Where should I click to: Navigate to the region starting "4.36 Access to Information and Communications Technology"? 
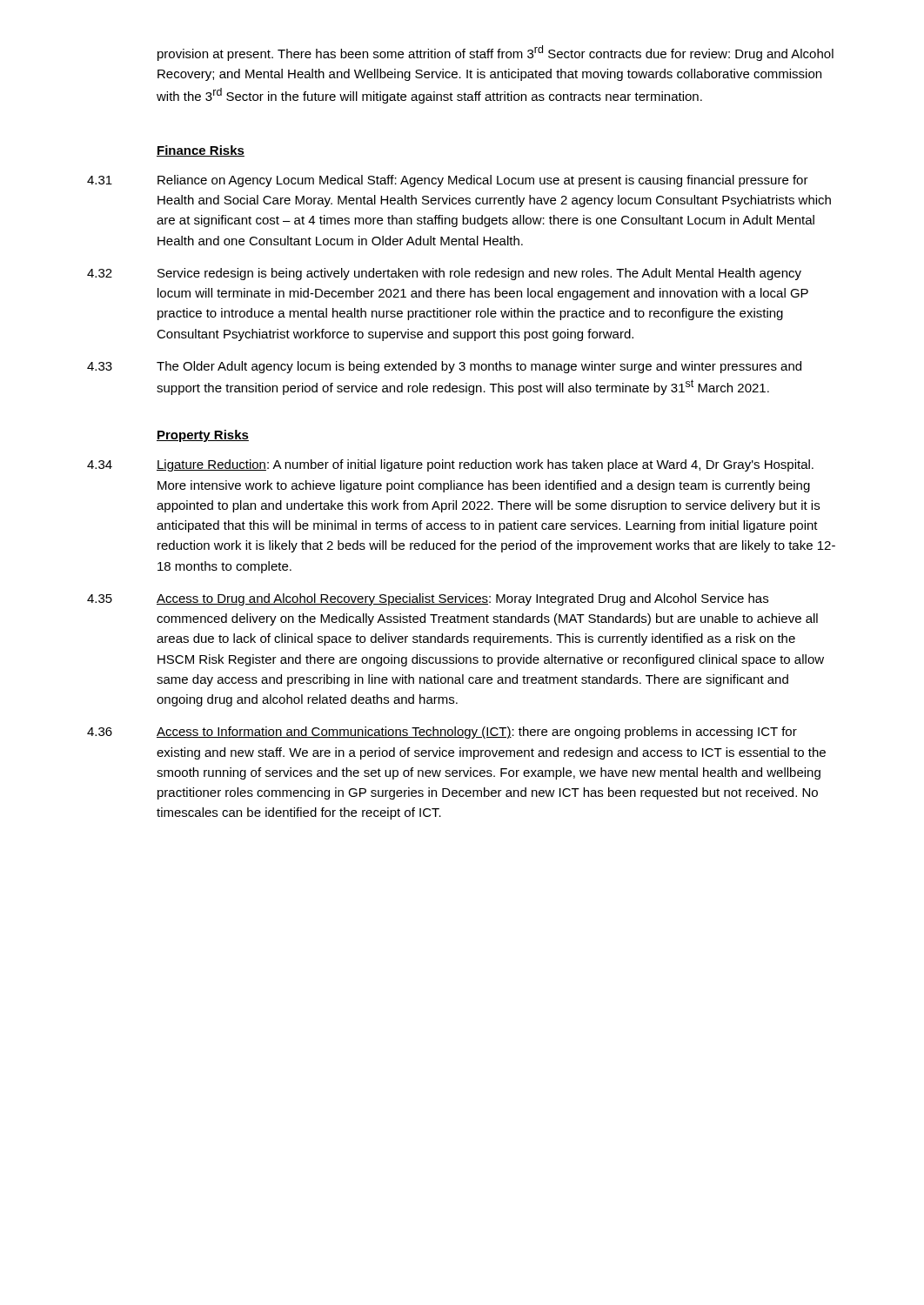(462, 772)
